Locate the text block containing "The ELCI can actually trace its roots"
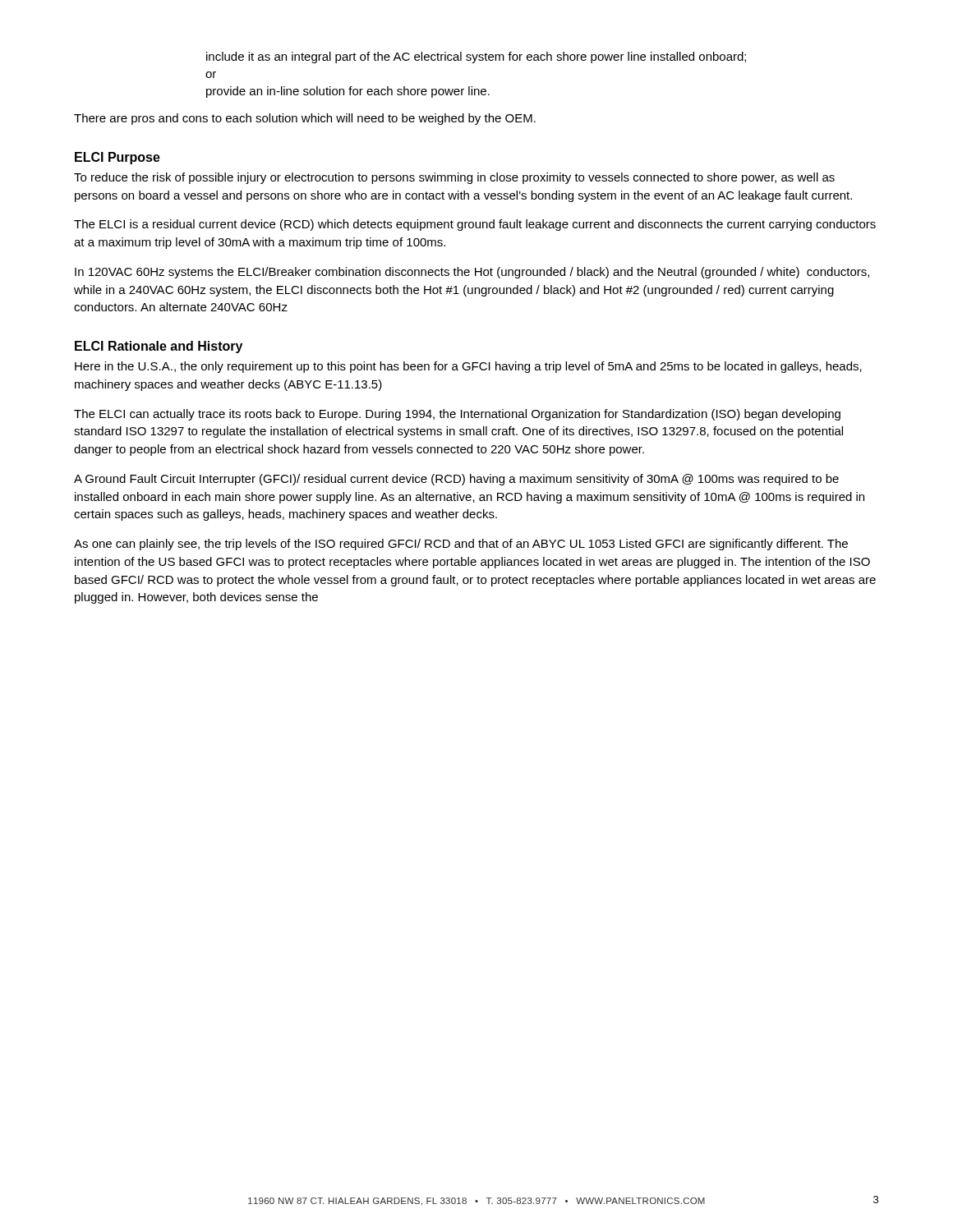The width and height of the screenshot is (953, 1232). point(476,431)
